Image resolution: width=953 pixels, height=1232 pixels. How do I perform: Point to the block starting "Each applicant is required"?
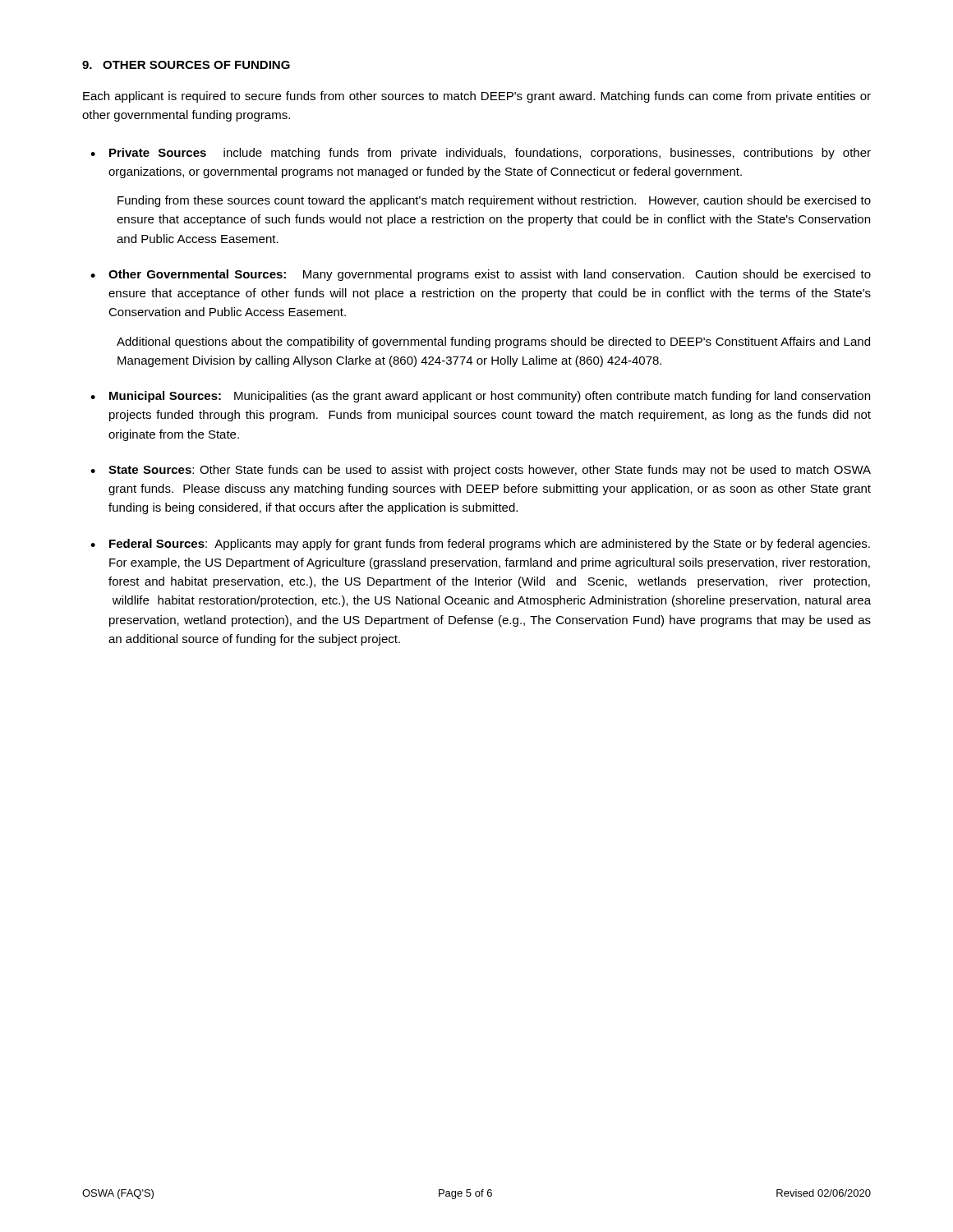[x=476, y=105]
